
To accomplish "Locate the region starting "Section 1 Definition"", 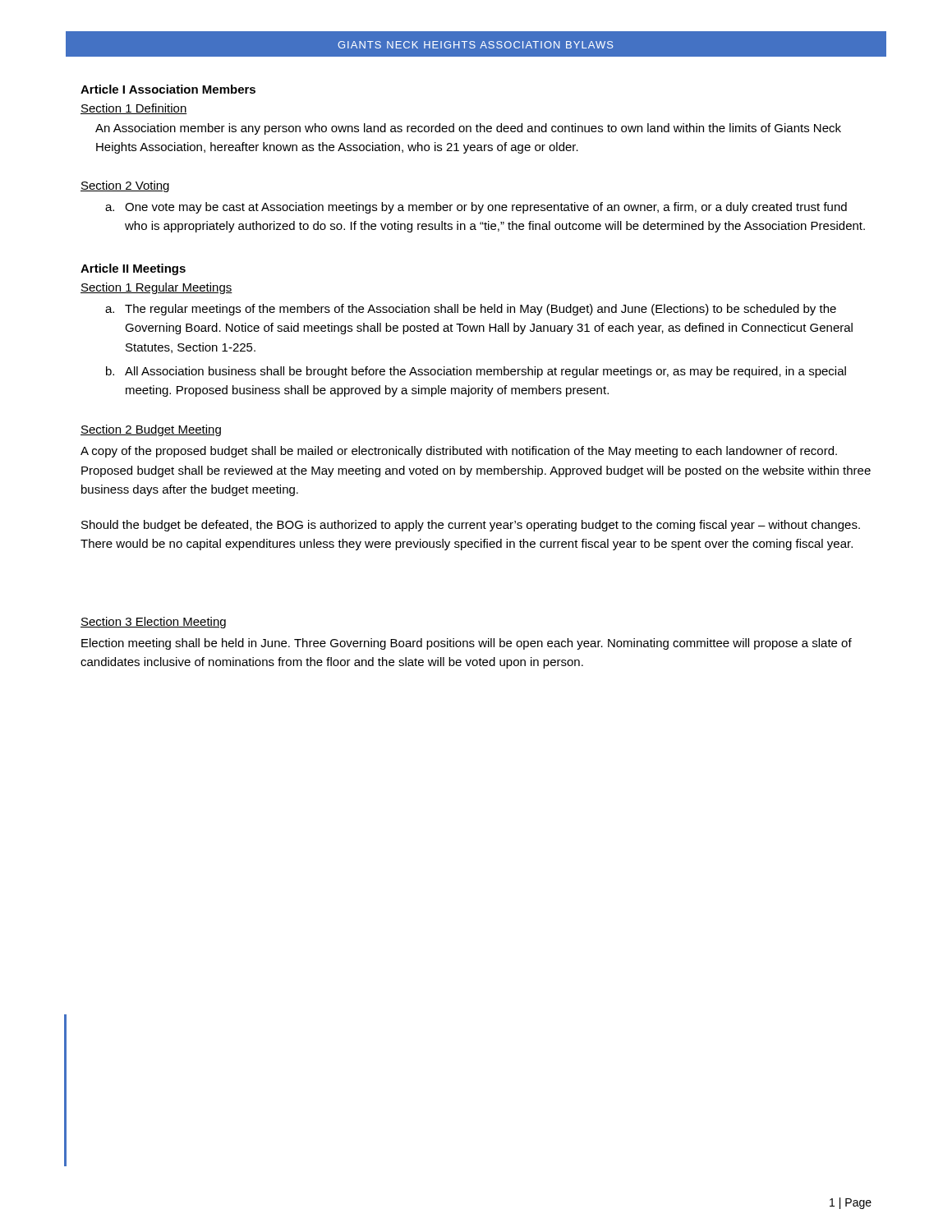I will pos(134,108).
